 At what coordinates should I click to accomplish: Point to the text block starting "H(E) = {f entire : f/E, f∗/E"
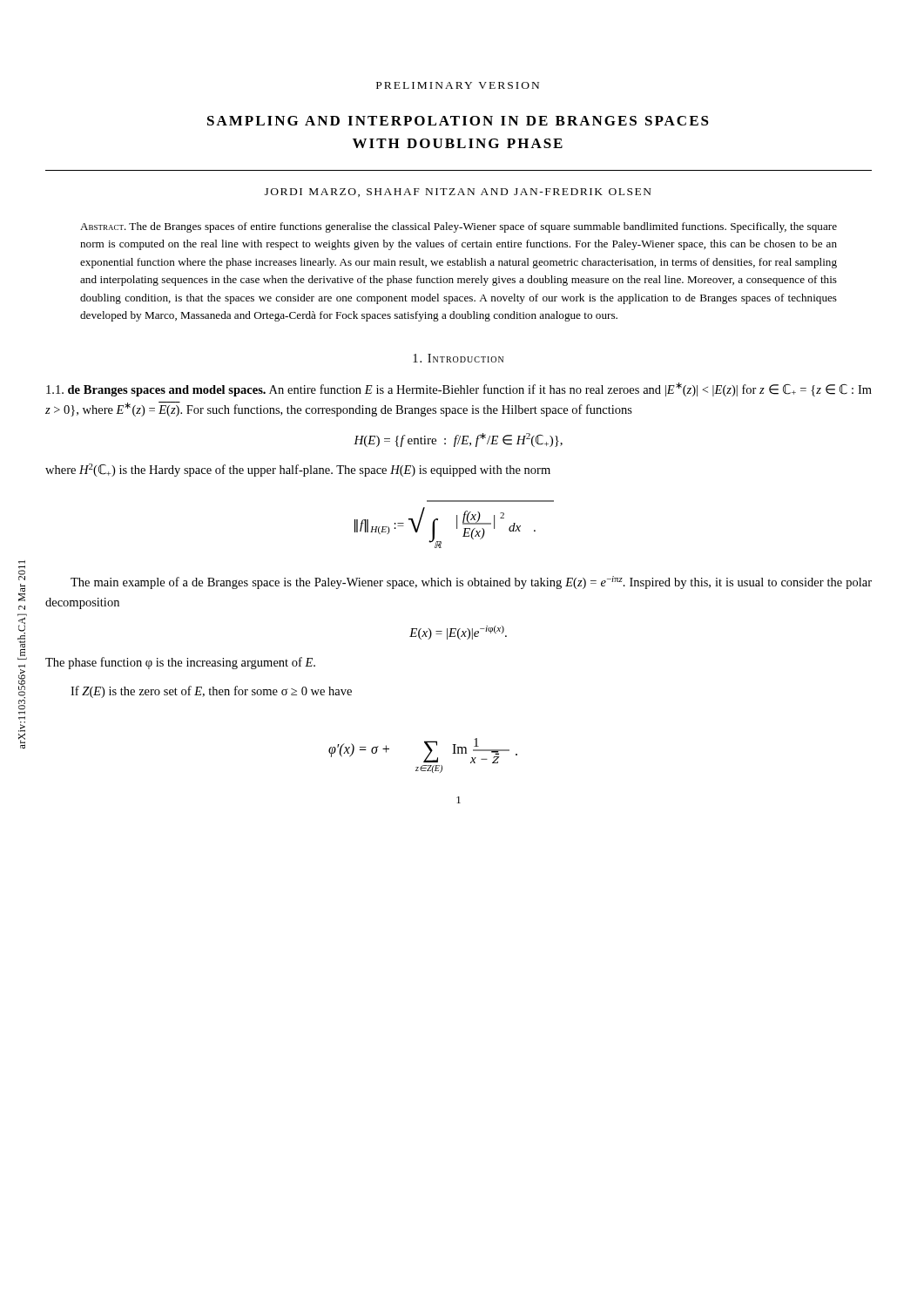pos(458,440)
